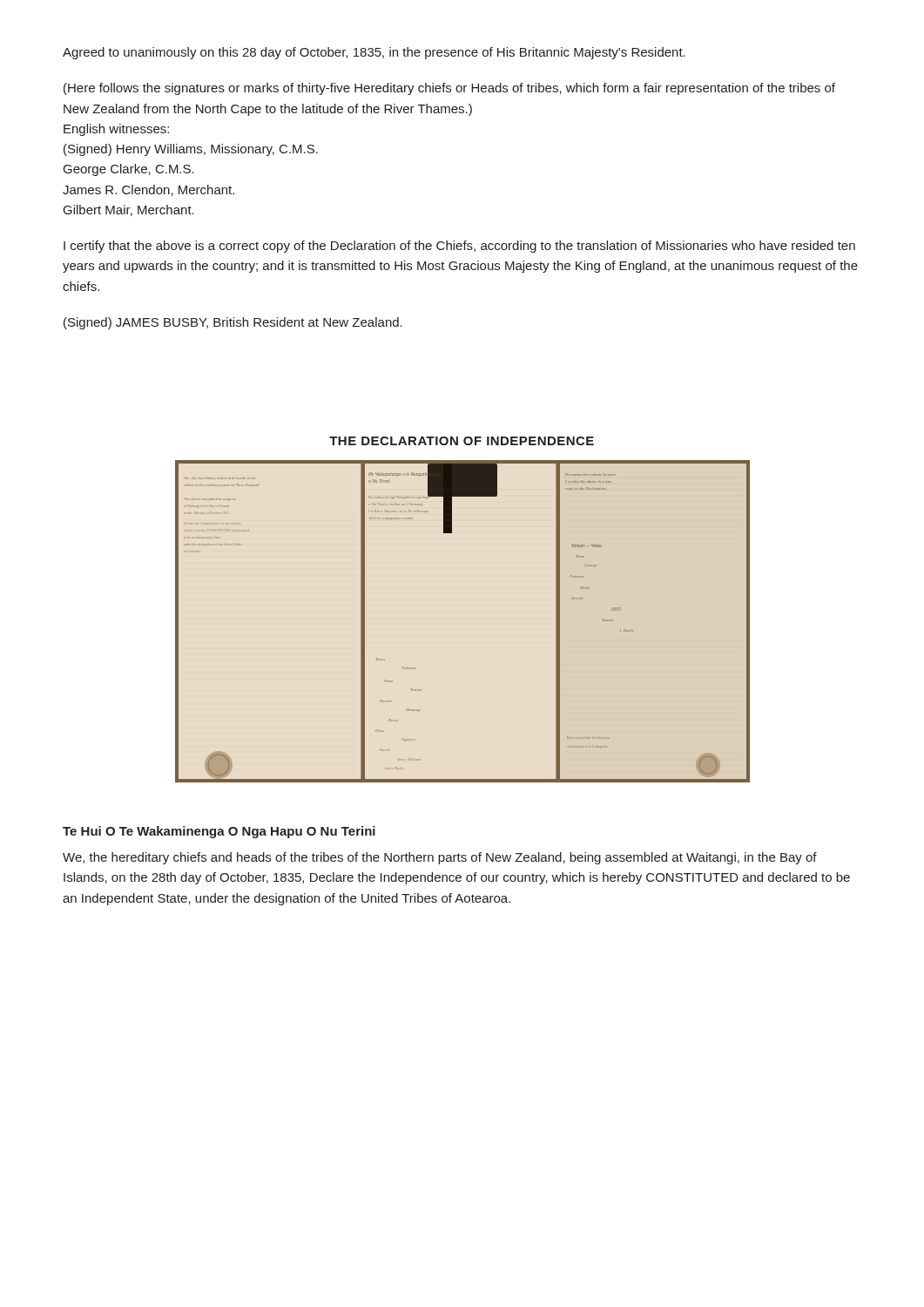Point to the region starting "Te Hui O"
The width and height of the screenshot is (924, 1307).
pos(219,831)
